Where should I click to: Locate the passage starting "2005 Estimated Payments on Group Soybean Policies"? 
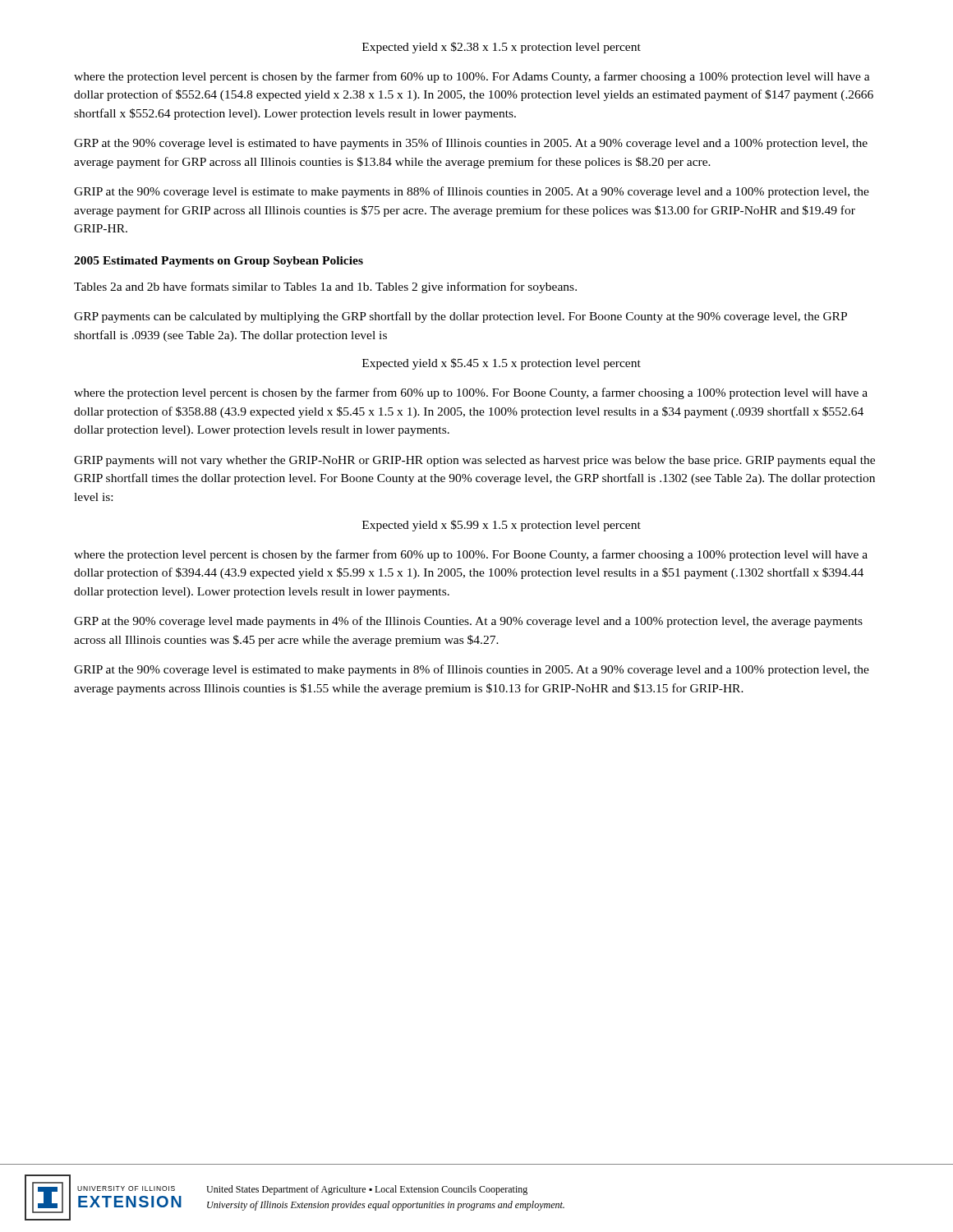click(219, 260)
